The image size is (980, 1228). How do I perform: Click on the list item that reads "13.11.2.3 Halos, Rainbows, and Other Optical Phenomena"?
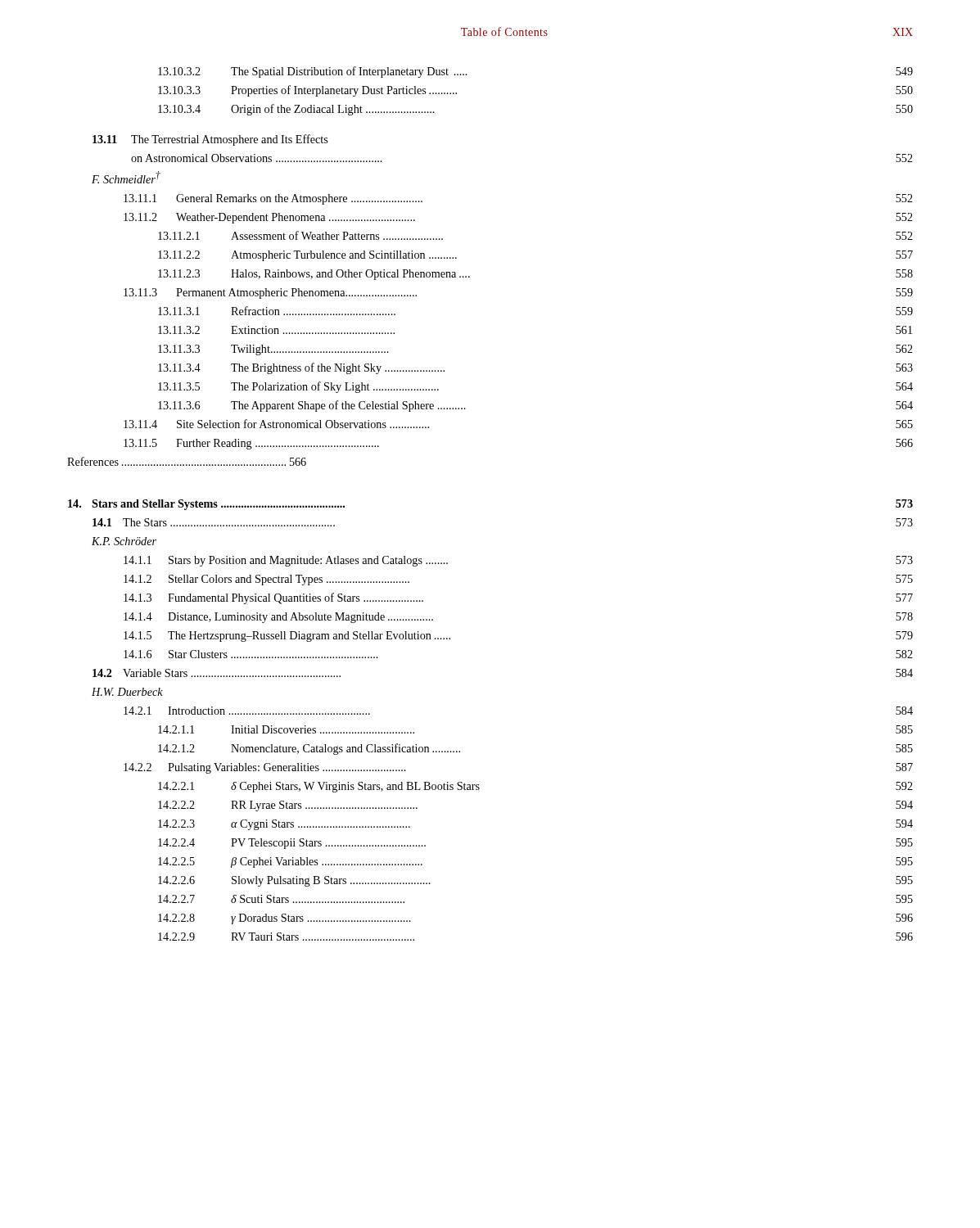click(x=180, y=275)
